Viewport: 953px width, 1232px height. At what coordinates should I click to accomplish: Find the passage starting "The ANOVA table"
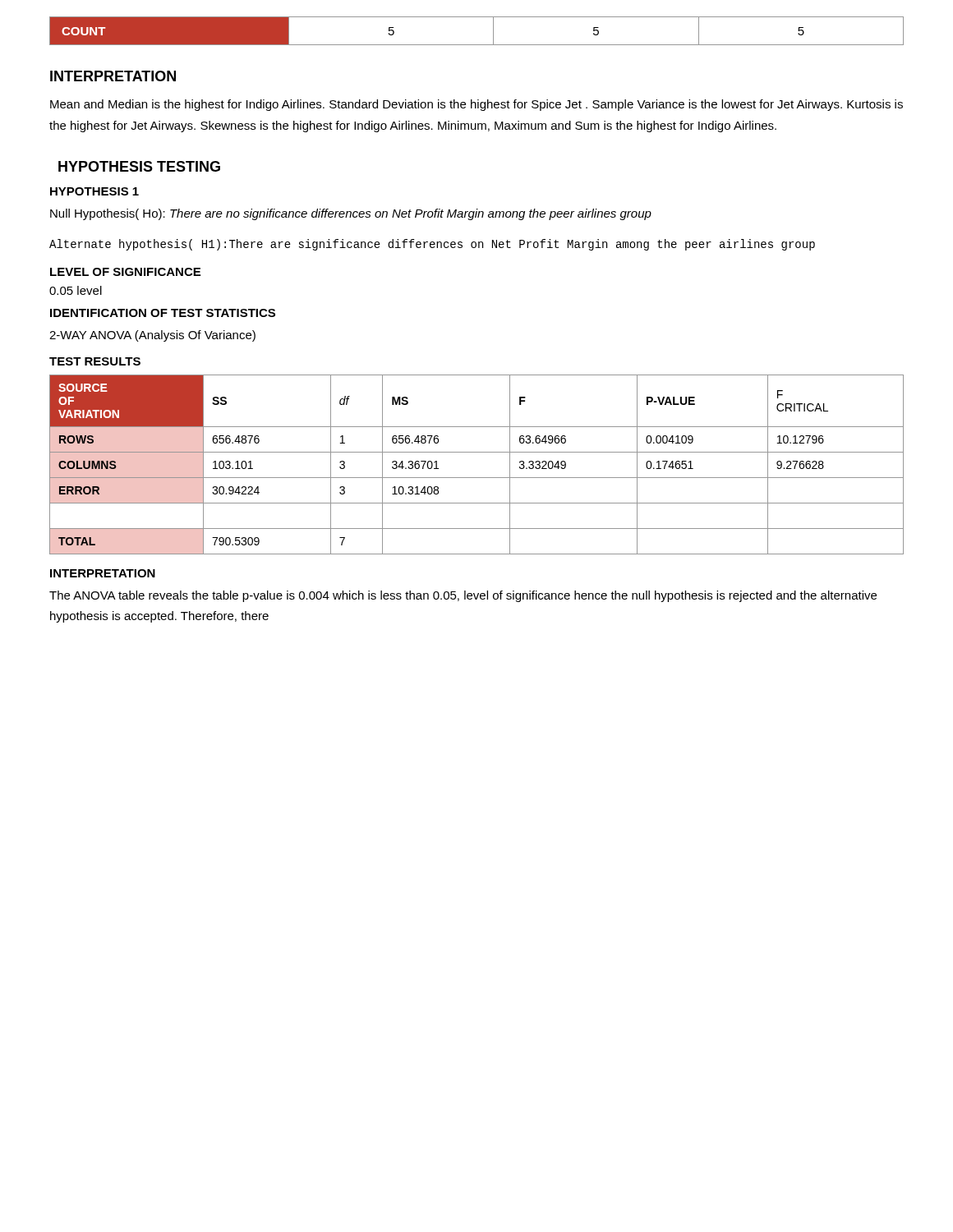tap(463, 605)
